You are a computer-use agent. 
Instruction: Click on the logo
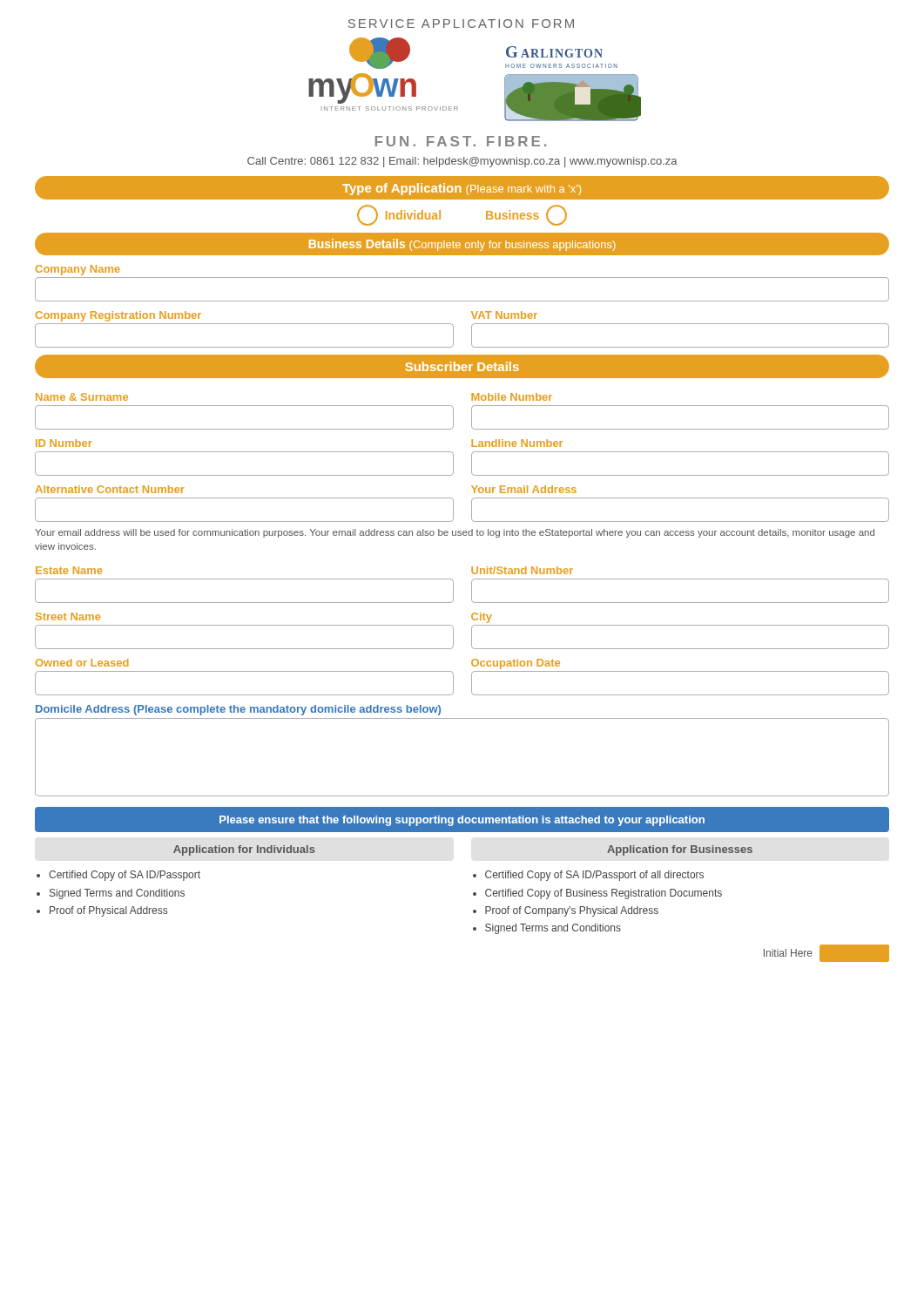[x=462, y=82]
